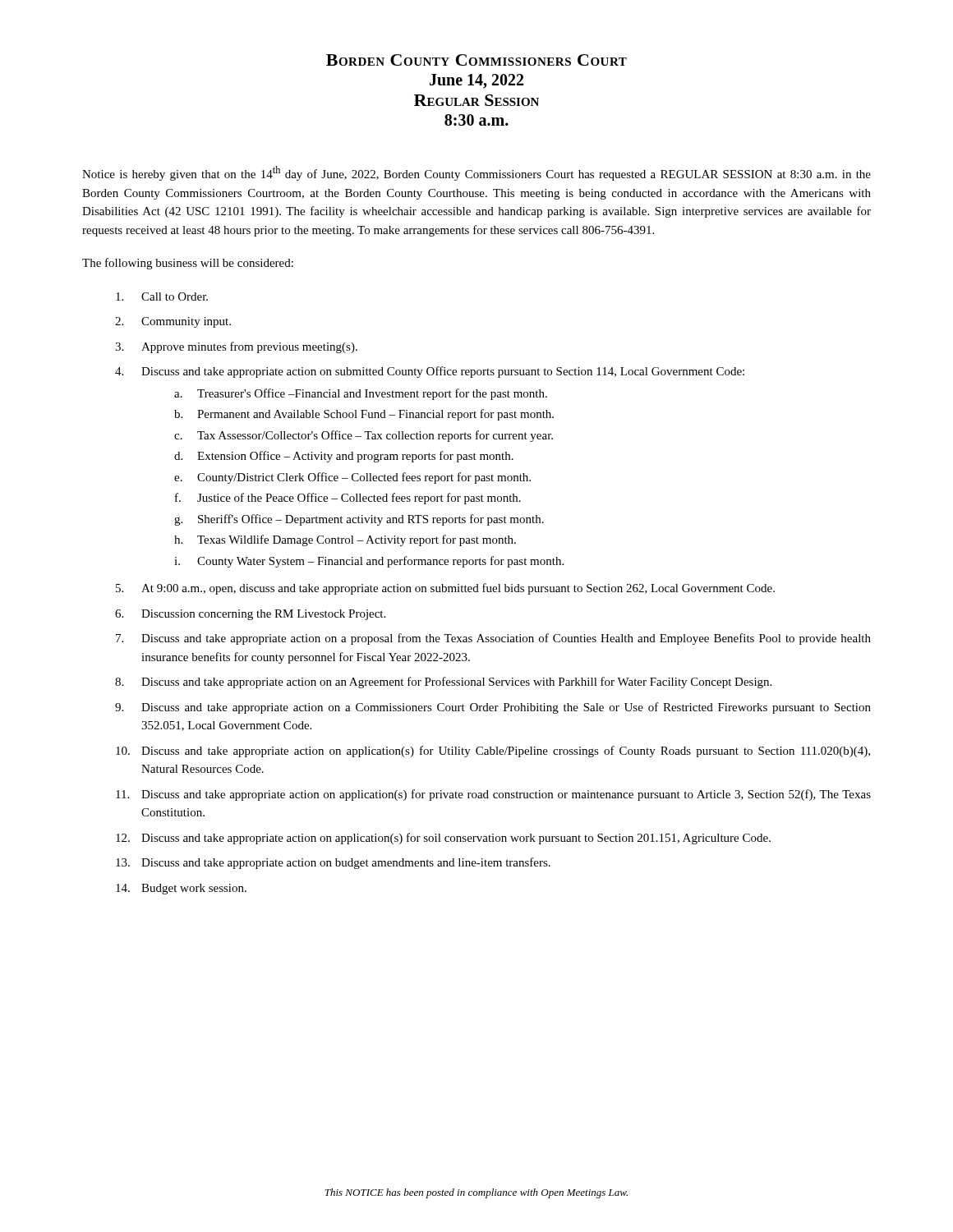Image resolution: width=953 pixels, height=1232 pixels.
Task: Select the element starting "5. At 9:00 a.m., open,"
Action: point(493,588)
